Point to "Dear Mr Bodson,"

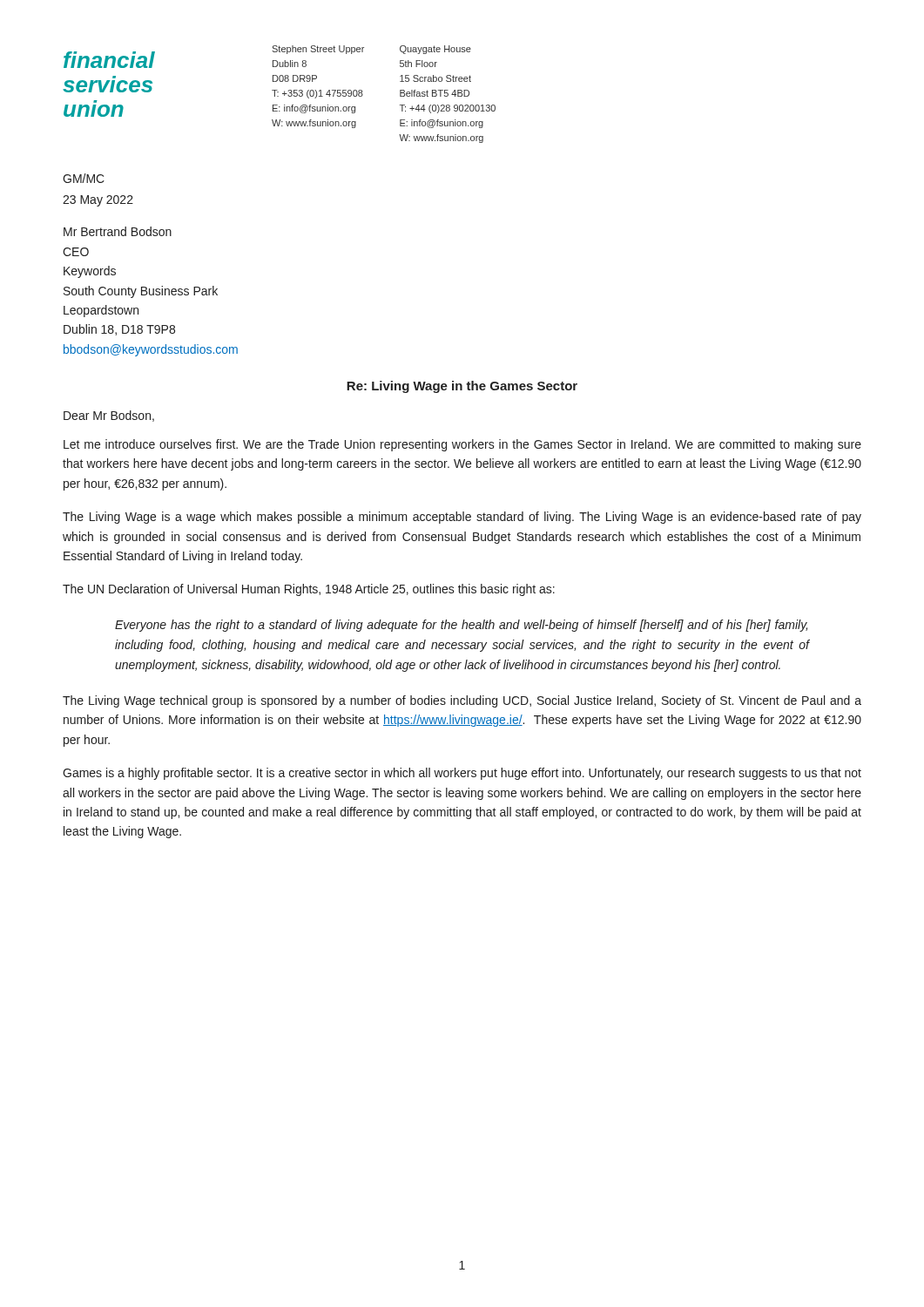pos(109,416)
